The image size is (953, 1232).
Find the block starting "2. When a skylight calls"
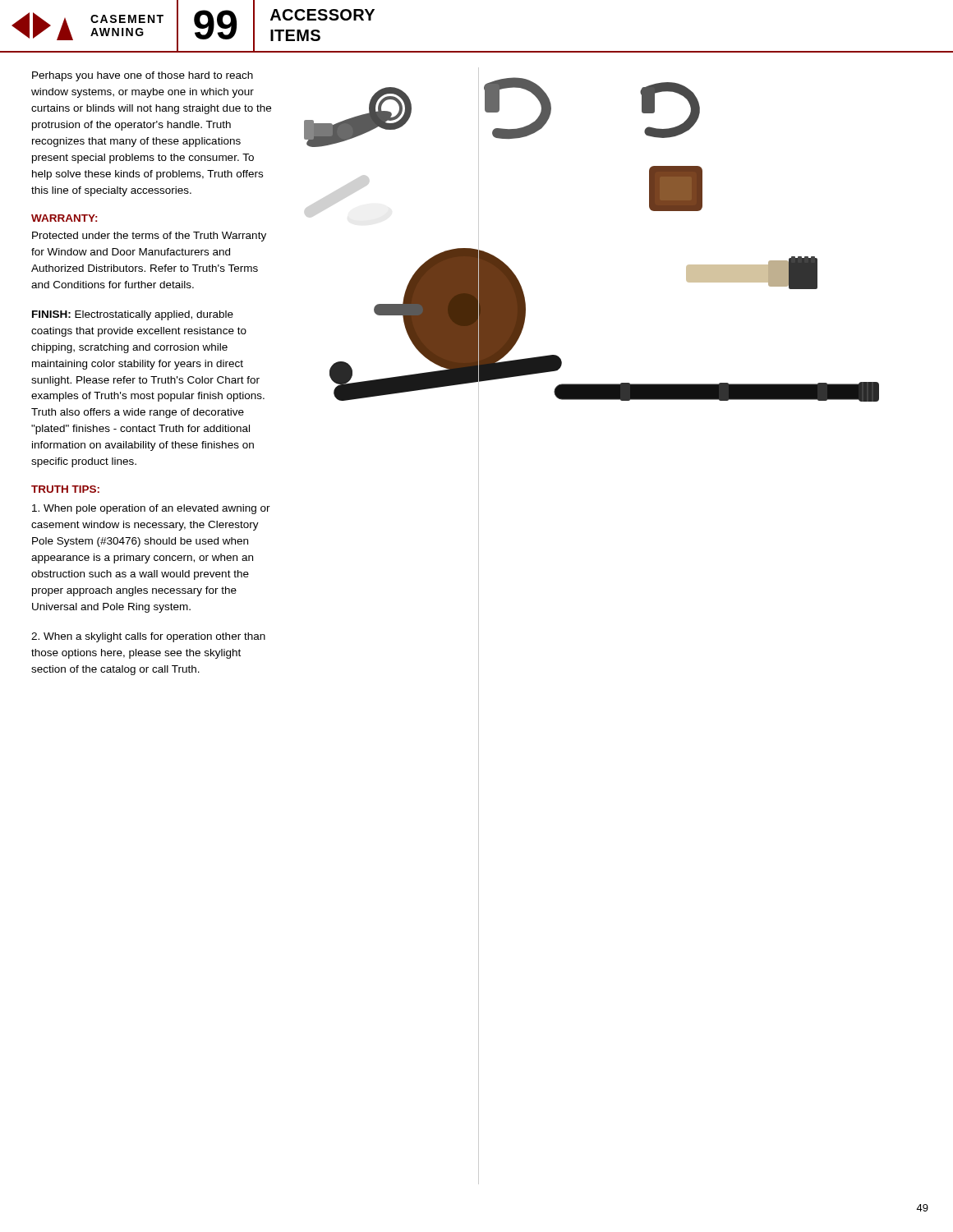click(x=148, y=653)
